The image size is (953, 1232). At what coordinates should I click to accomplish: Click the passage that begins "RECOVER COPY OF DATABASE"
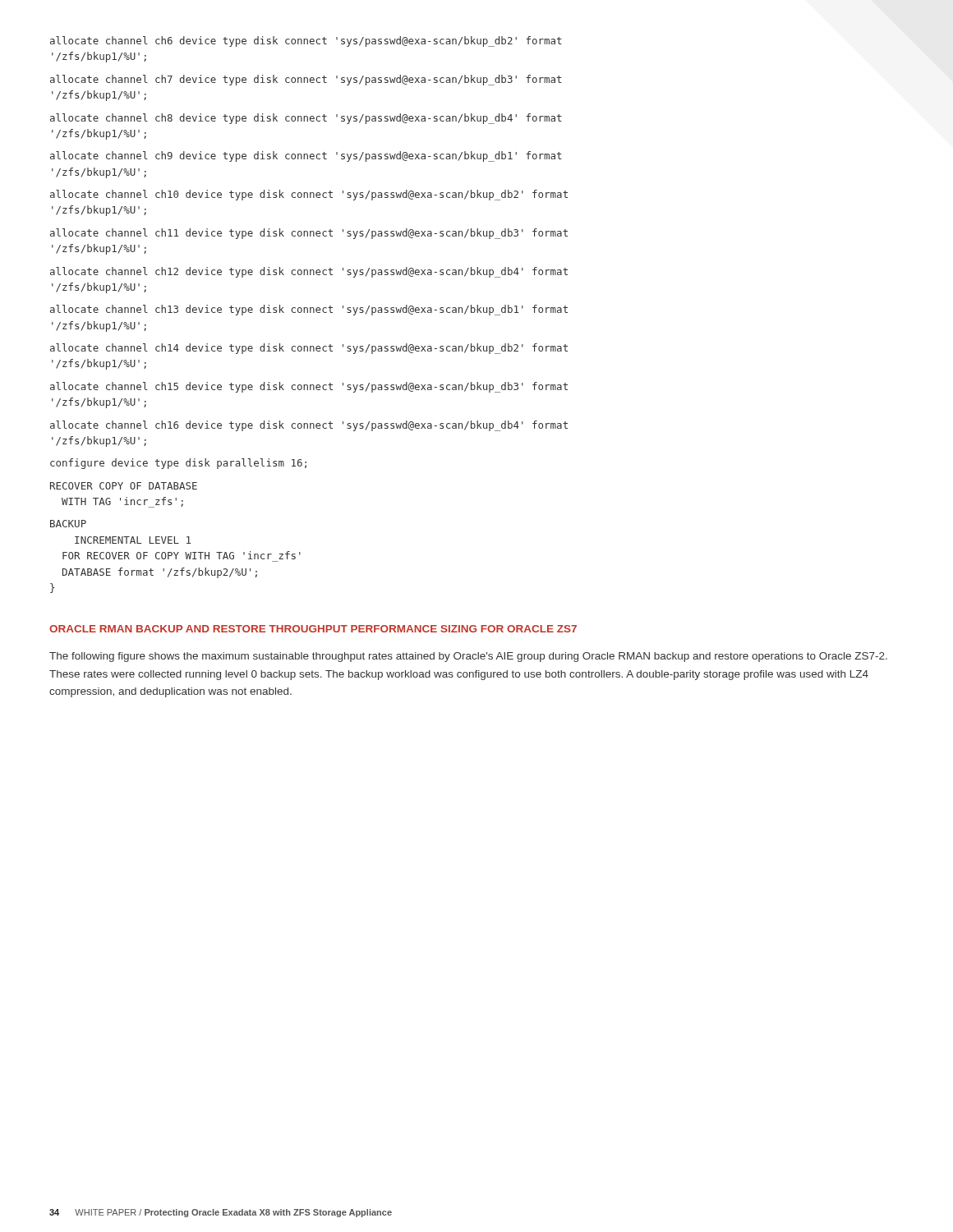124,486
